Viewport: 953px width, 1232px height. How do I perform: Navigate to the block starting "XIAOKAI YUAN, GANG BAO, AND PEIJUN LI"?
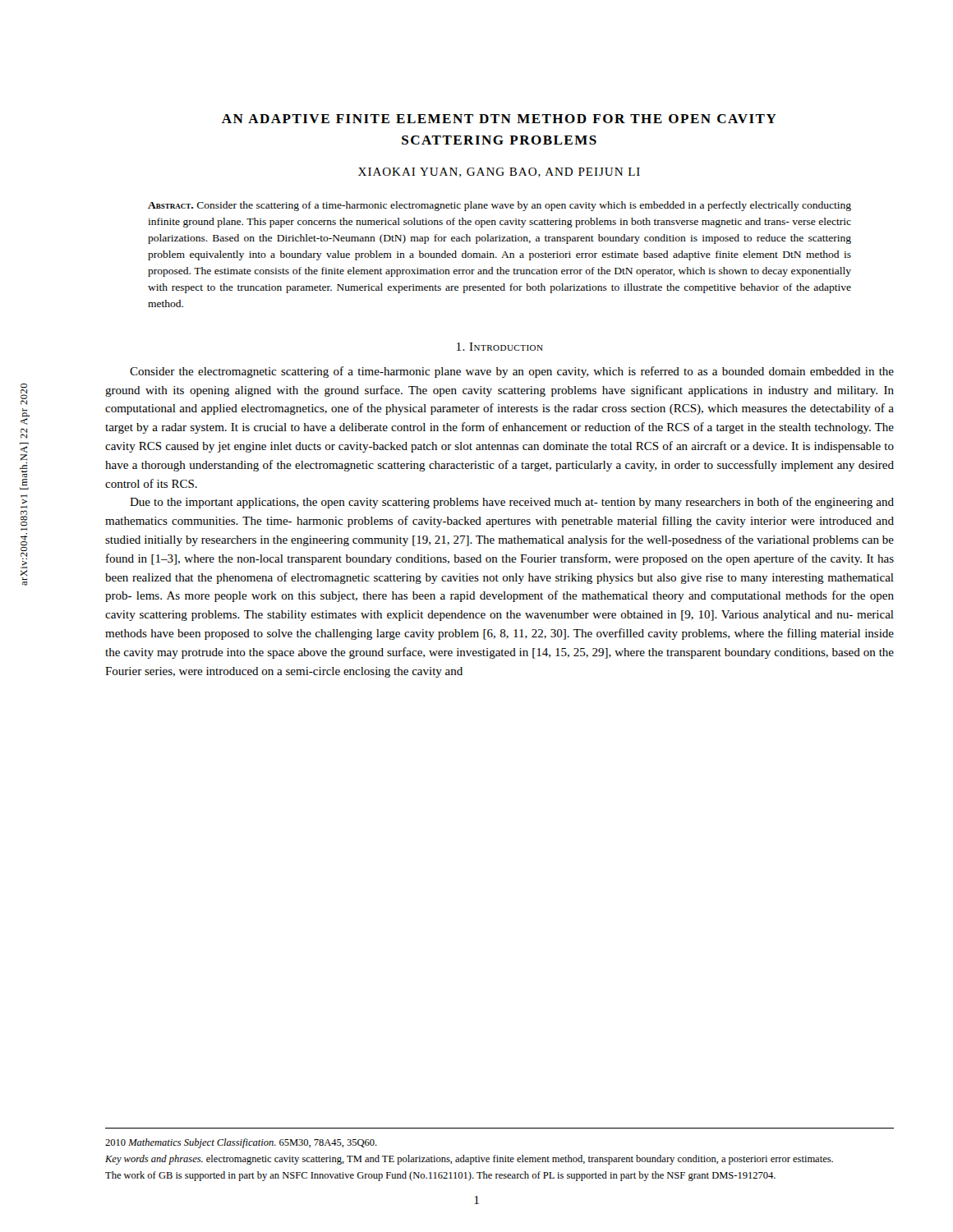tap(499, 172)
